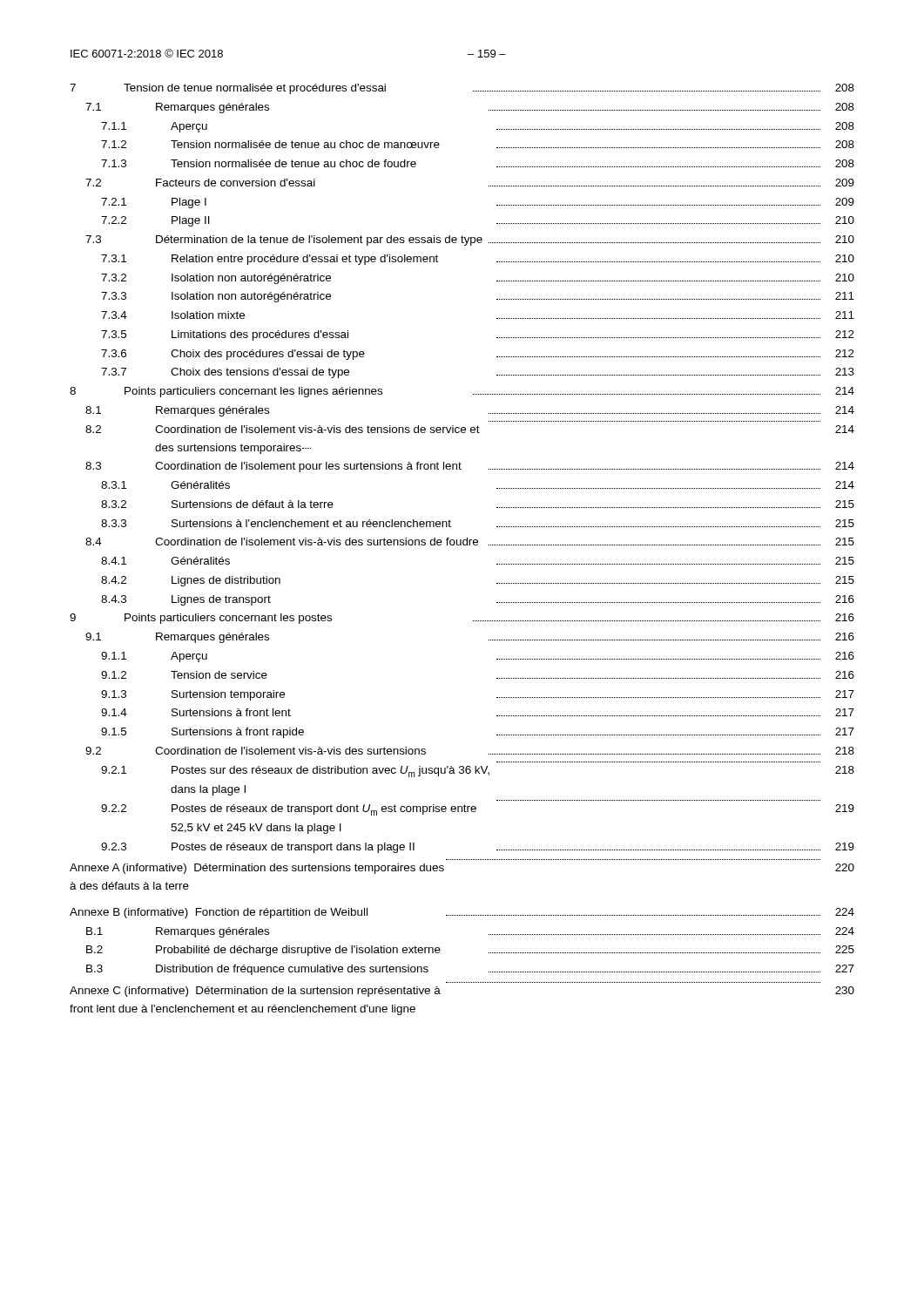Where does it say "7.3.2 Isolation non autorégénératrice 210"?
The height and width of the screenshot is (1307, 924).
pyautogui.click(x=114, y=278)
